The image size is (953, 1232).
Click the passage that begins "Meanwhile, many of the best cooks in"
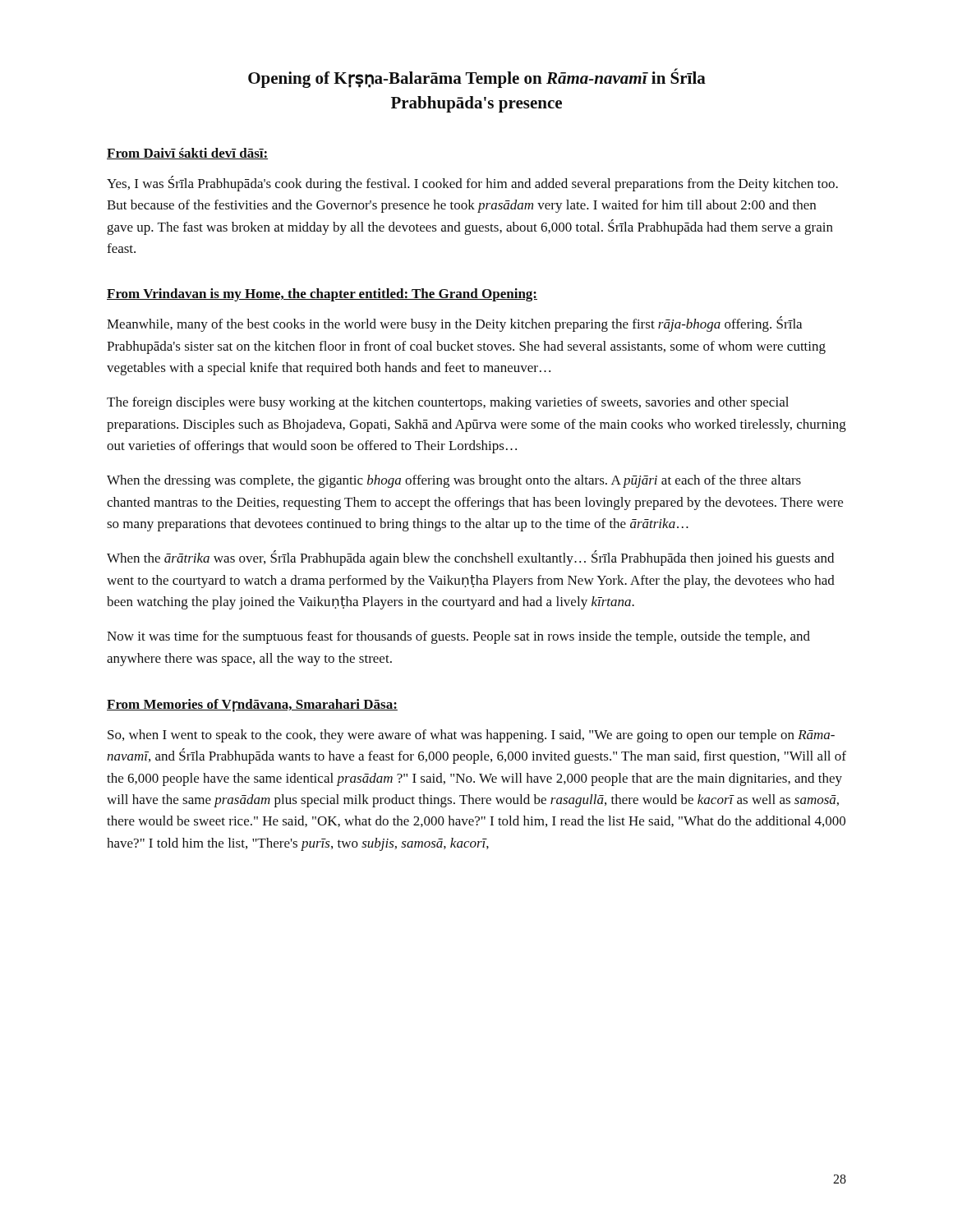466,346
